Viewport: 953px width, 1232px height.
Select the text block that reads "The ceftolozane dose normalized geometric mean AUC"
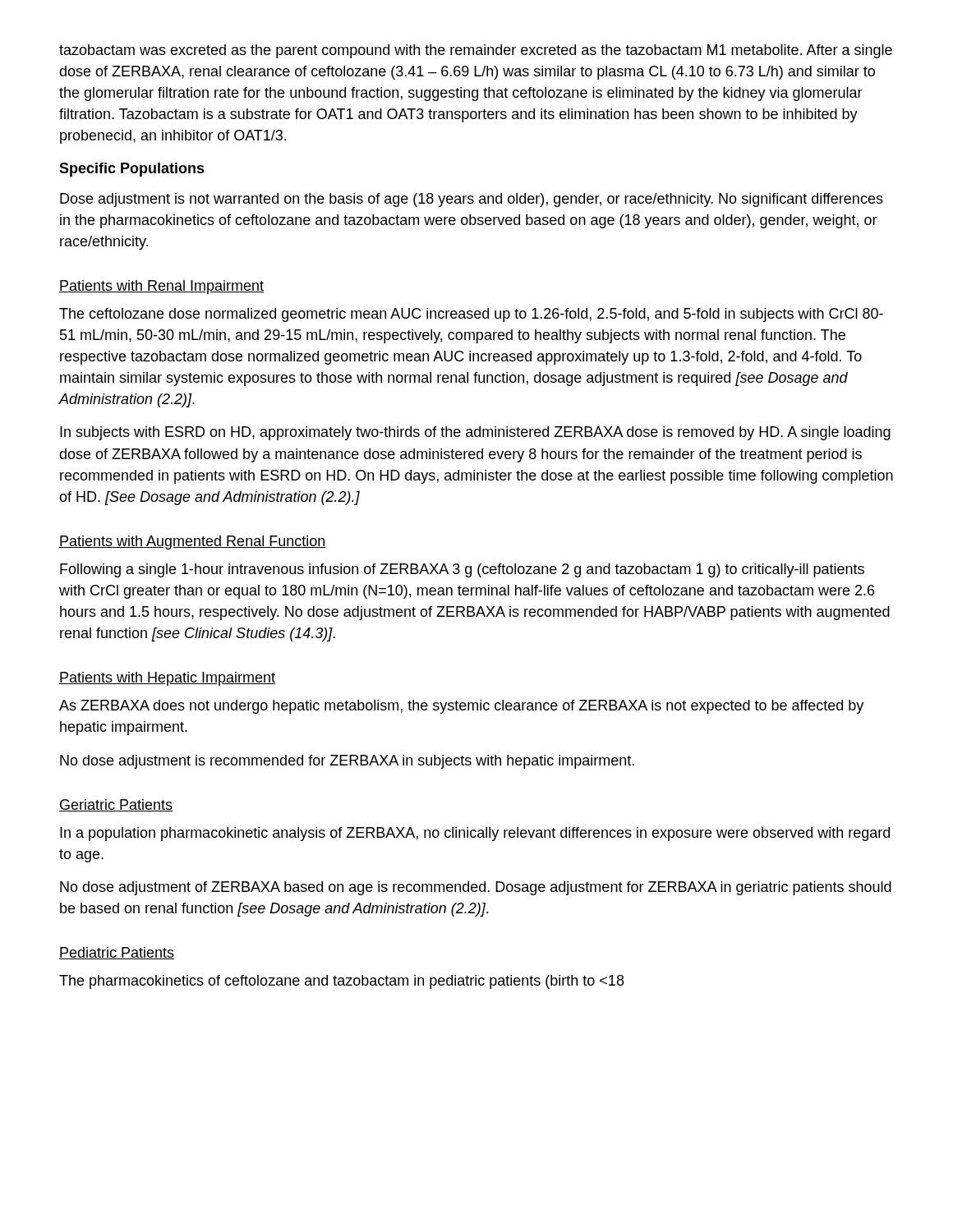click(471, 357)
